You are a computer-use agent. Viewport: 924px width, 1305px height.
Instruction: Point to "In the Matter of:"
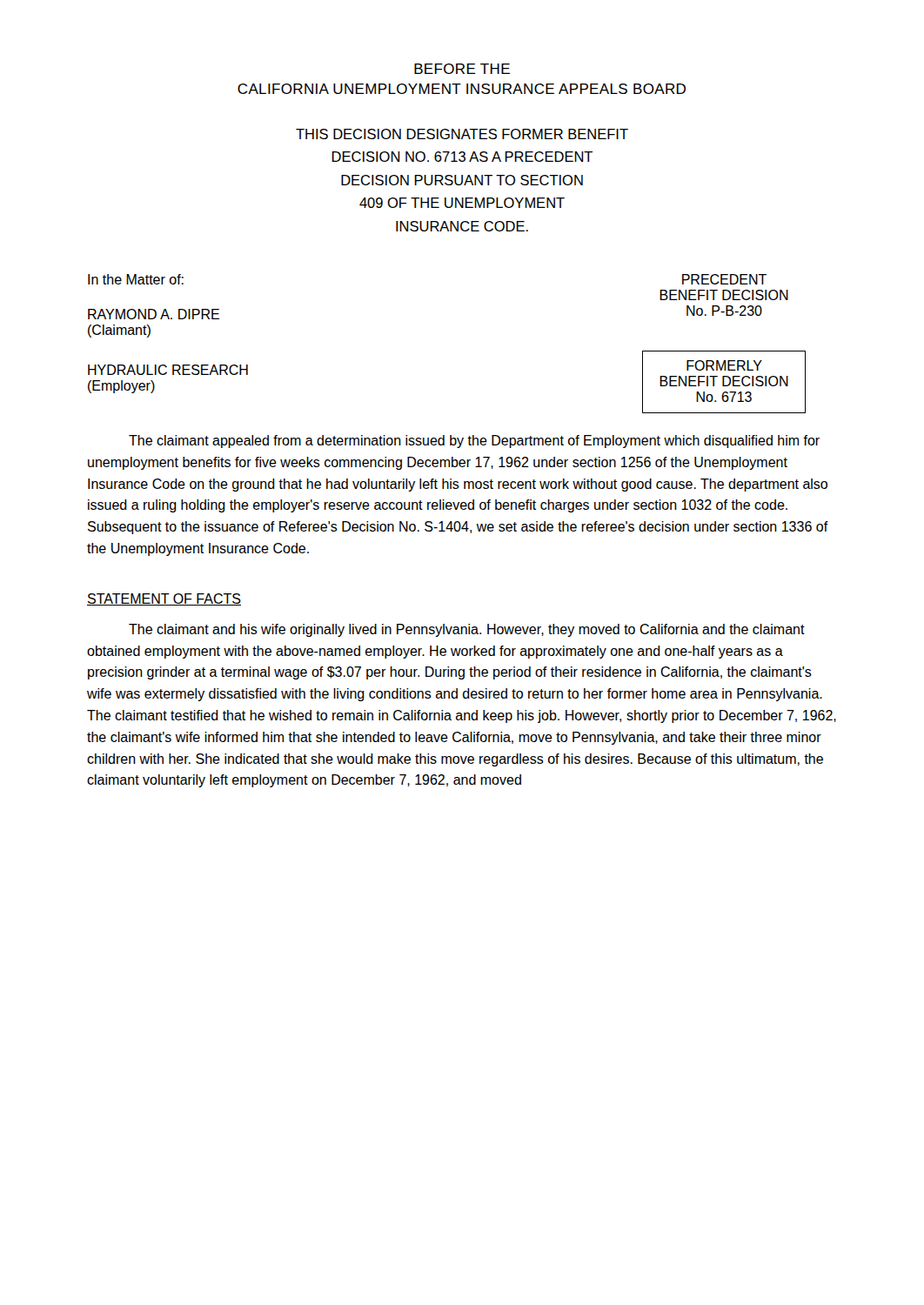tap(136, 280)
